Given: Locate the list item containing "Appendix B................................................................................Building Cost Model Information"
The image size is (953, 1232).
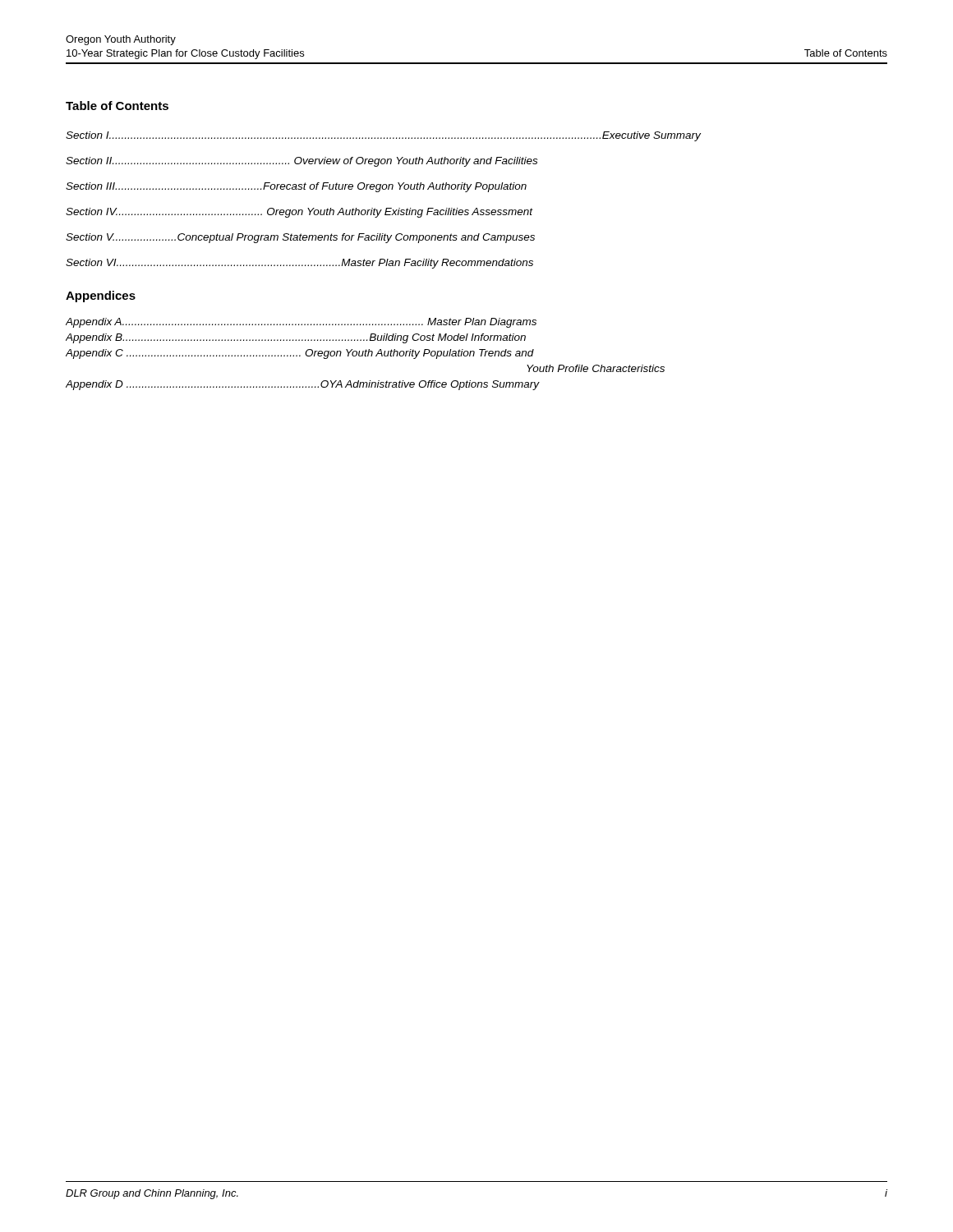Looking at the screenshot, I should pos(296,337).
